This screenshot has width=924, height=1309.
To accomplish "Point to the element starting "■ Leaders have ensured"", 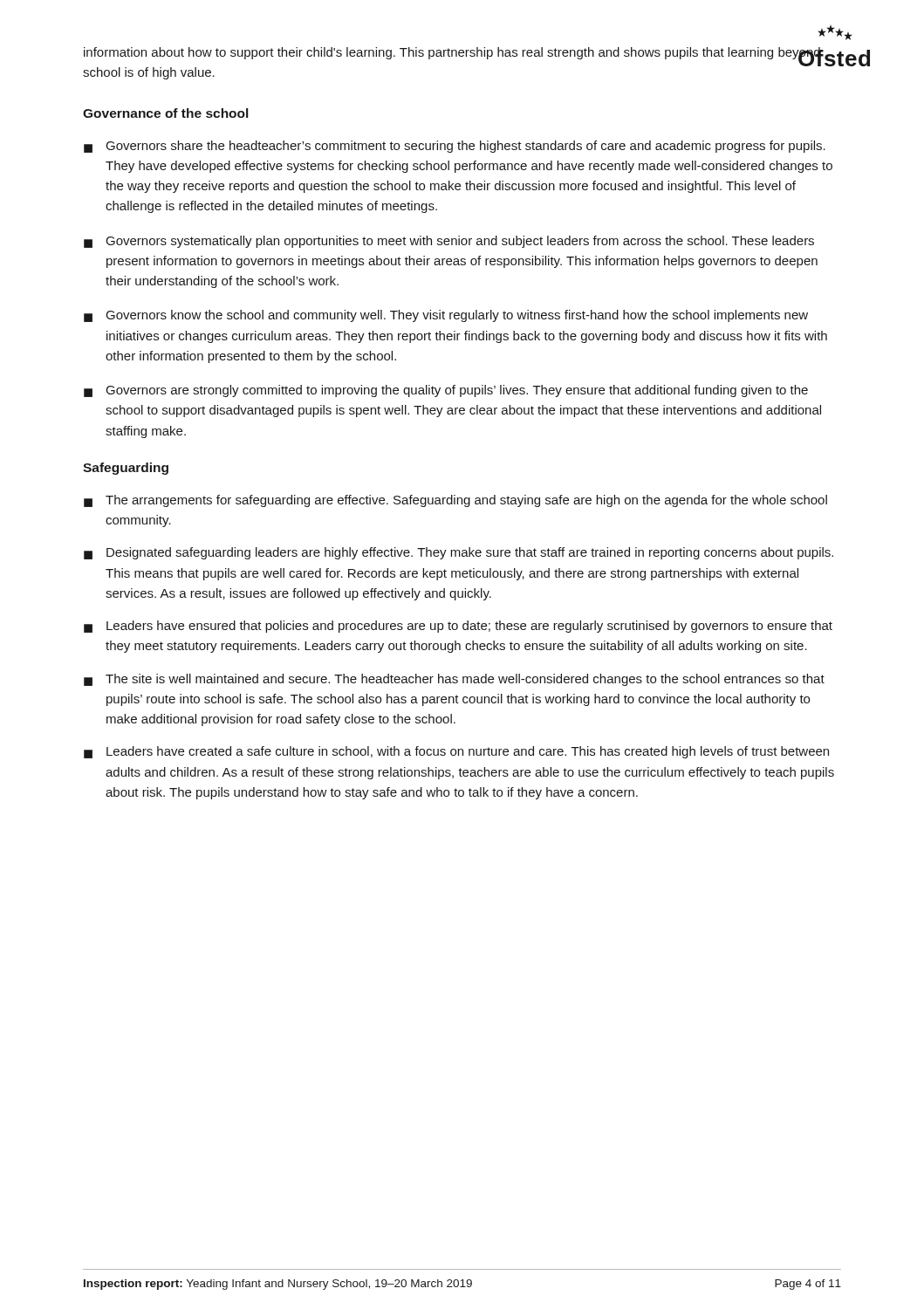I will tap(462, 636).
